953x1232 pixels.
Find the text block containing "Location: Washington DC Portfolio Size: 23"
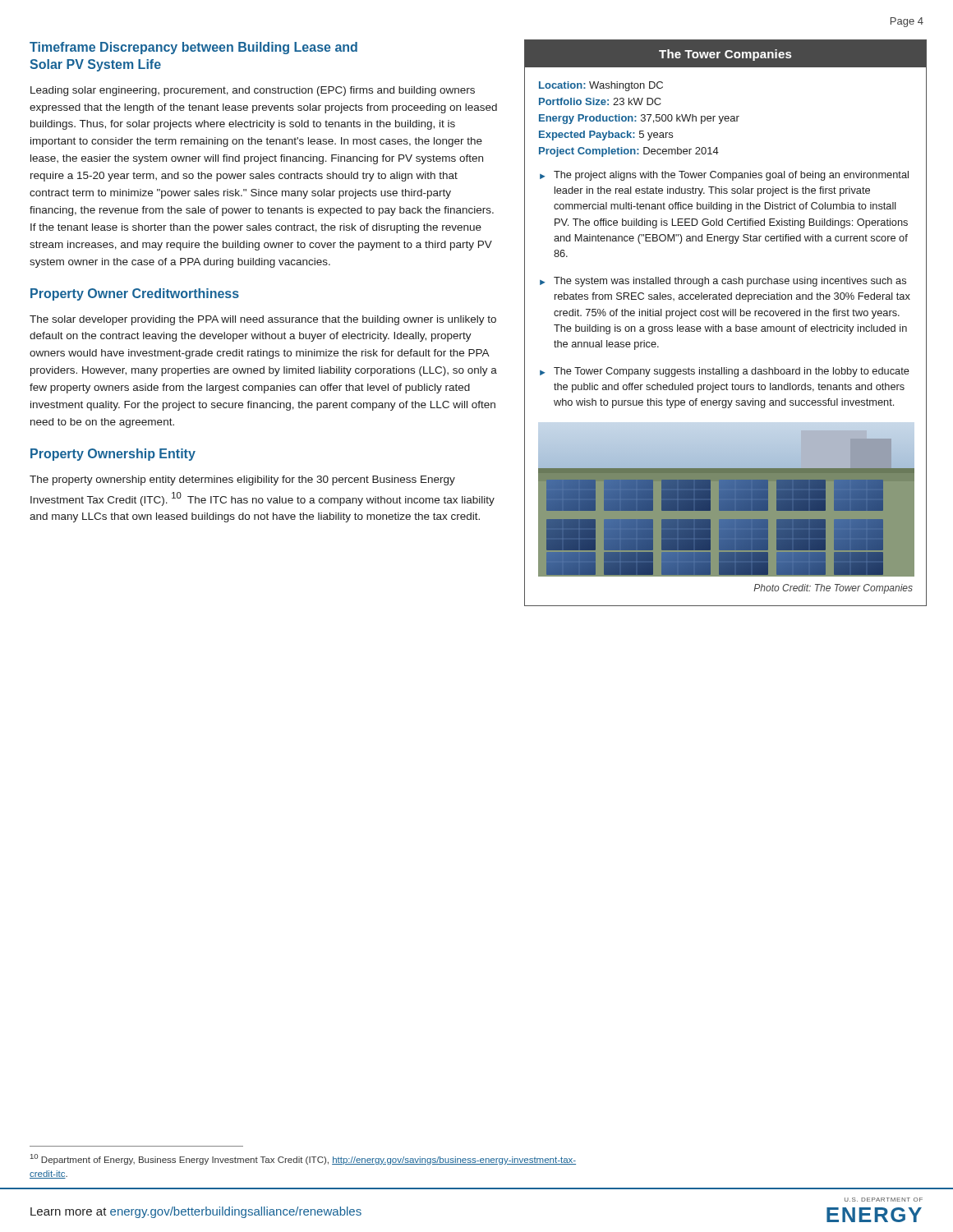tap(725, 118)
